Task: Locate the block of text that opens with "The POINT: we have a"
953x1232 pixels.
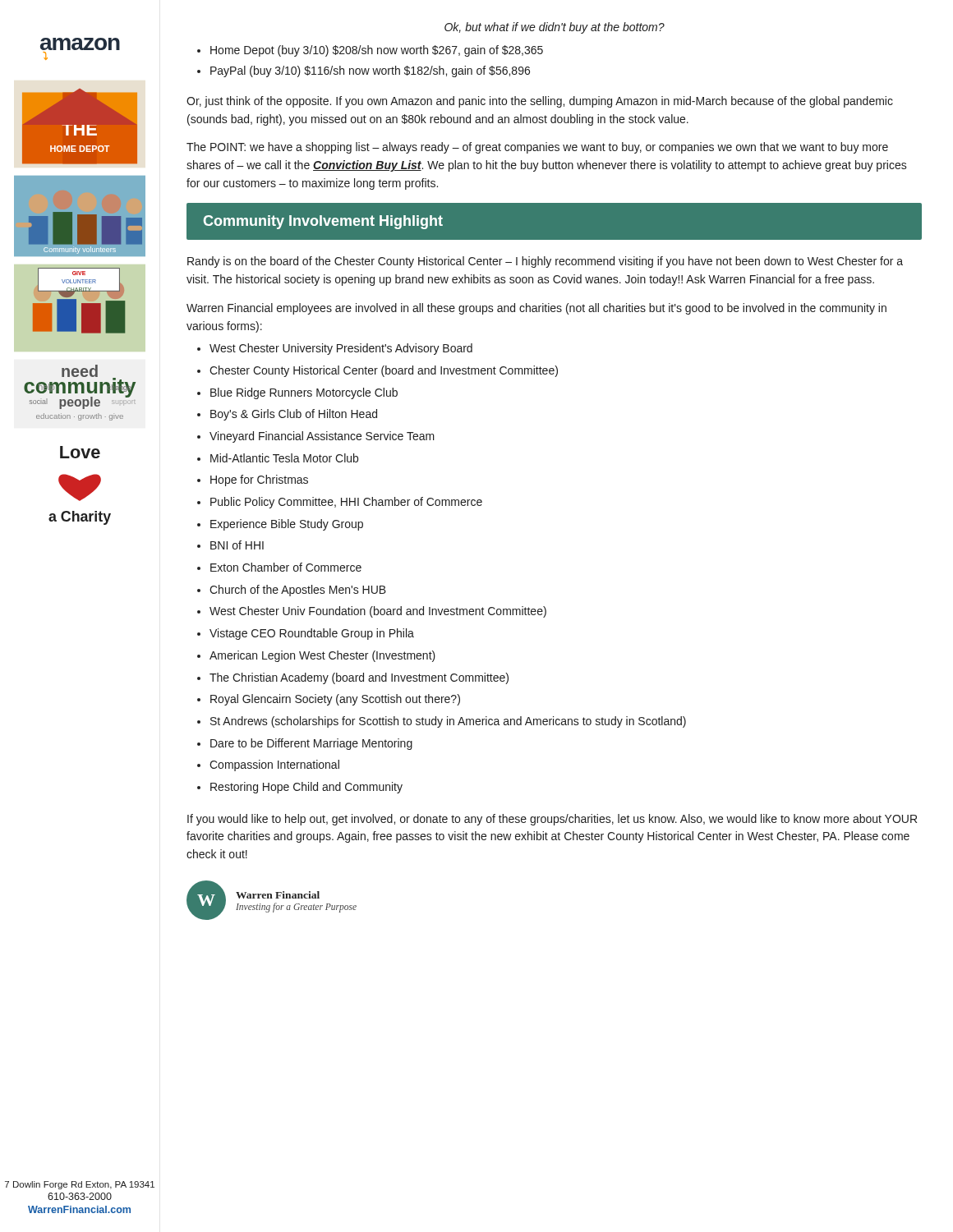Action: pyautogui.click(x=547, y=165)
